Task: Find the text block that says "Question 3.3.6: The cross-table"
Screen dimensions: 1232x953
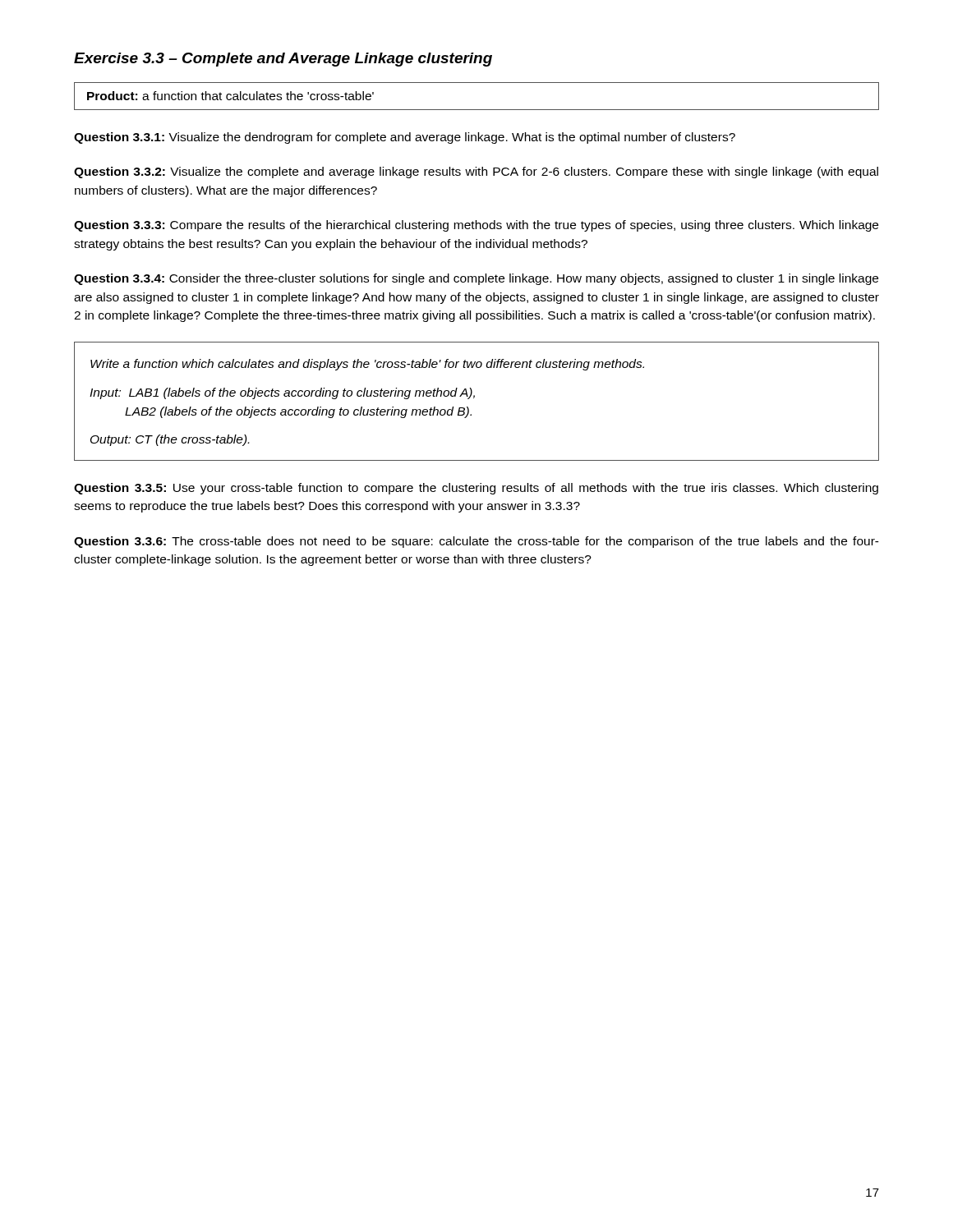Action: click(x=476, y=550)
